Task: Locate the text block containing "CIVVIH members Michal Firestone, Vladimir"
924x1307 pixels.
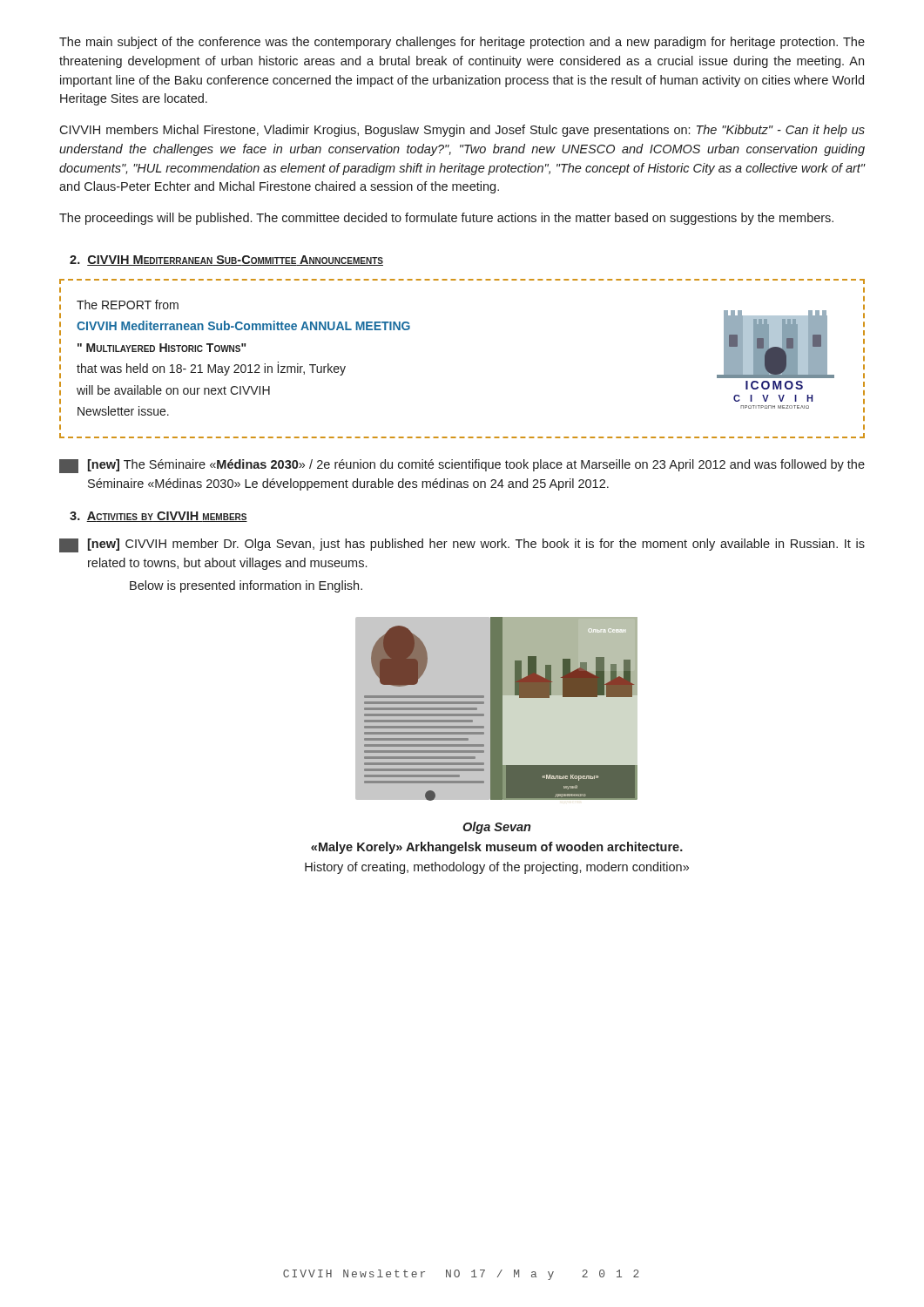Action: click(x=462, y=158)
